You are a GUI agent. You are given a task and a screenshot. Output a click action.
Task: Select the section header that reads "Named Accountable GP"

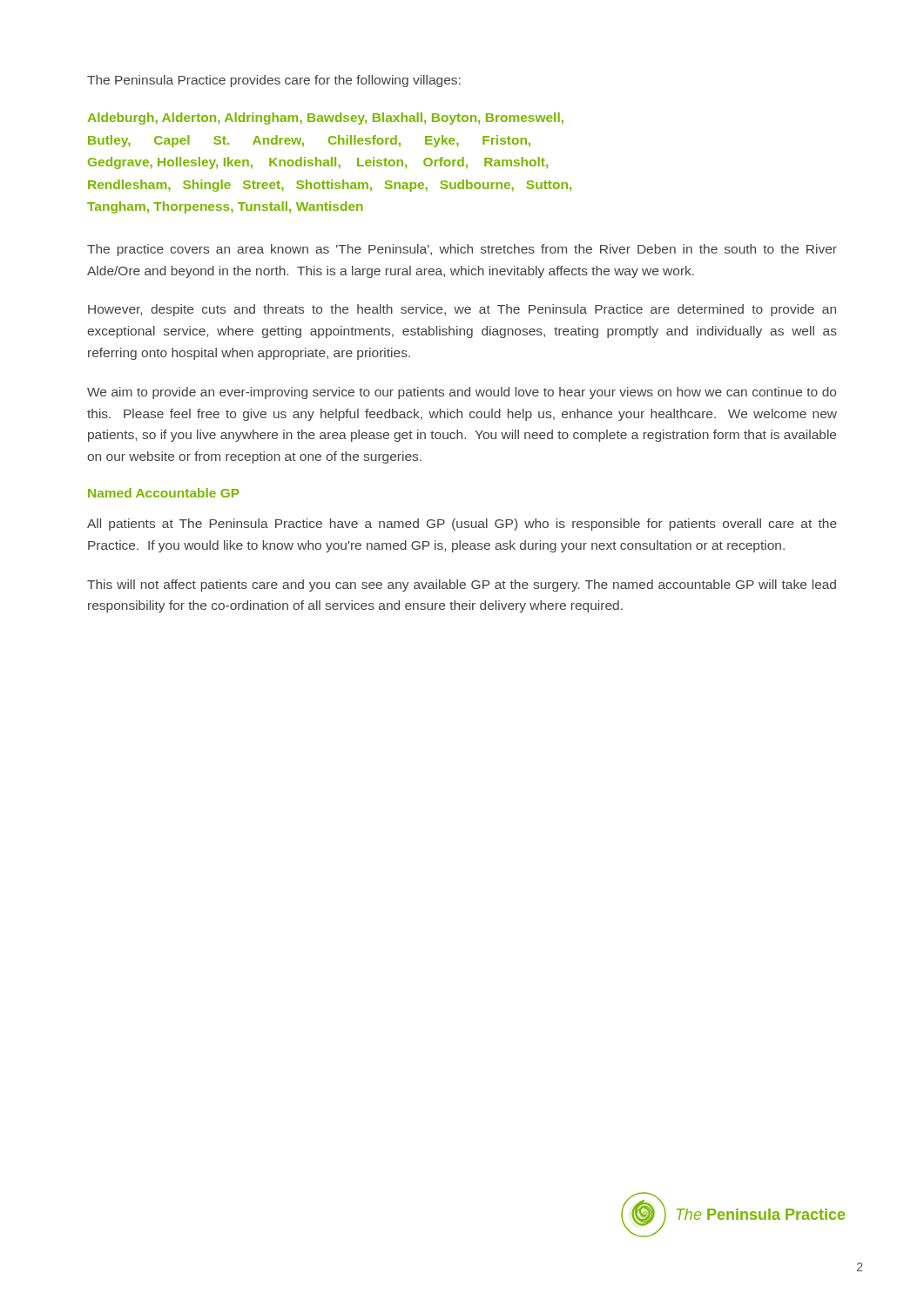coord(163,493)
